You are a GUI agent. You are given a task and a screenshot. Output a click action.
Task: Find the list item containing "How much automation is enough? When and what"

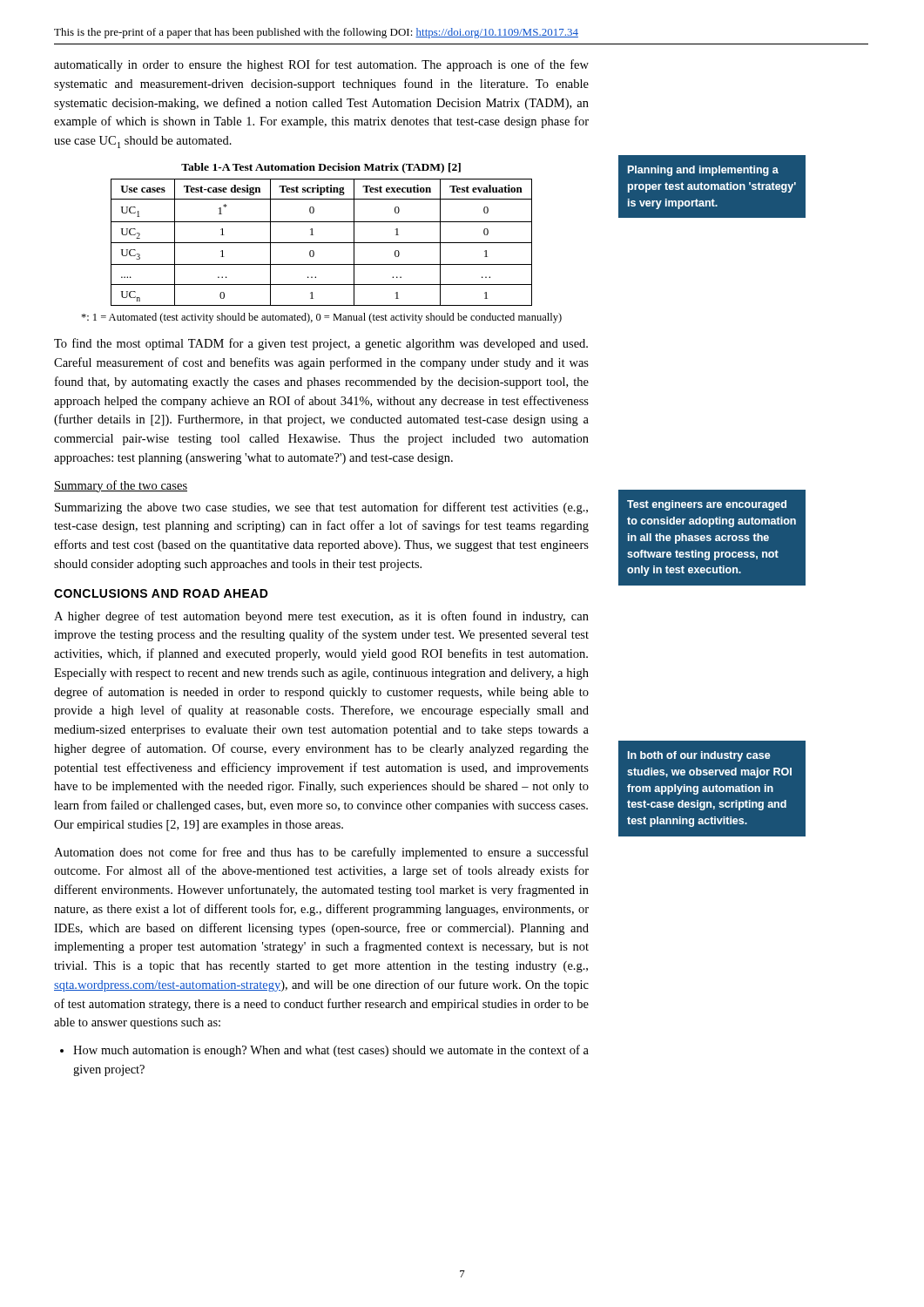coord(331,1059)
